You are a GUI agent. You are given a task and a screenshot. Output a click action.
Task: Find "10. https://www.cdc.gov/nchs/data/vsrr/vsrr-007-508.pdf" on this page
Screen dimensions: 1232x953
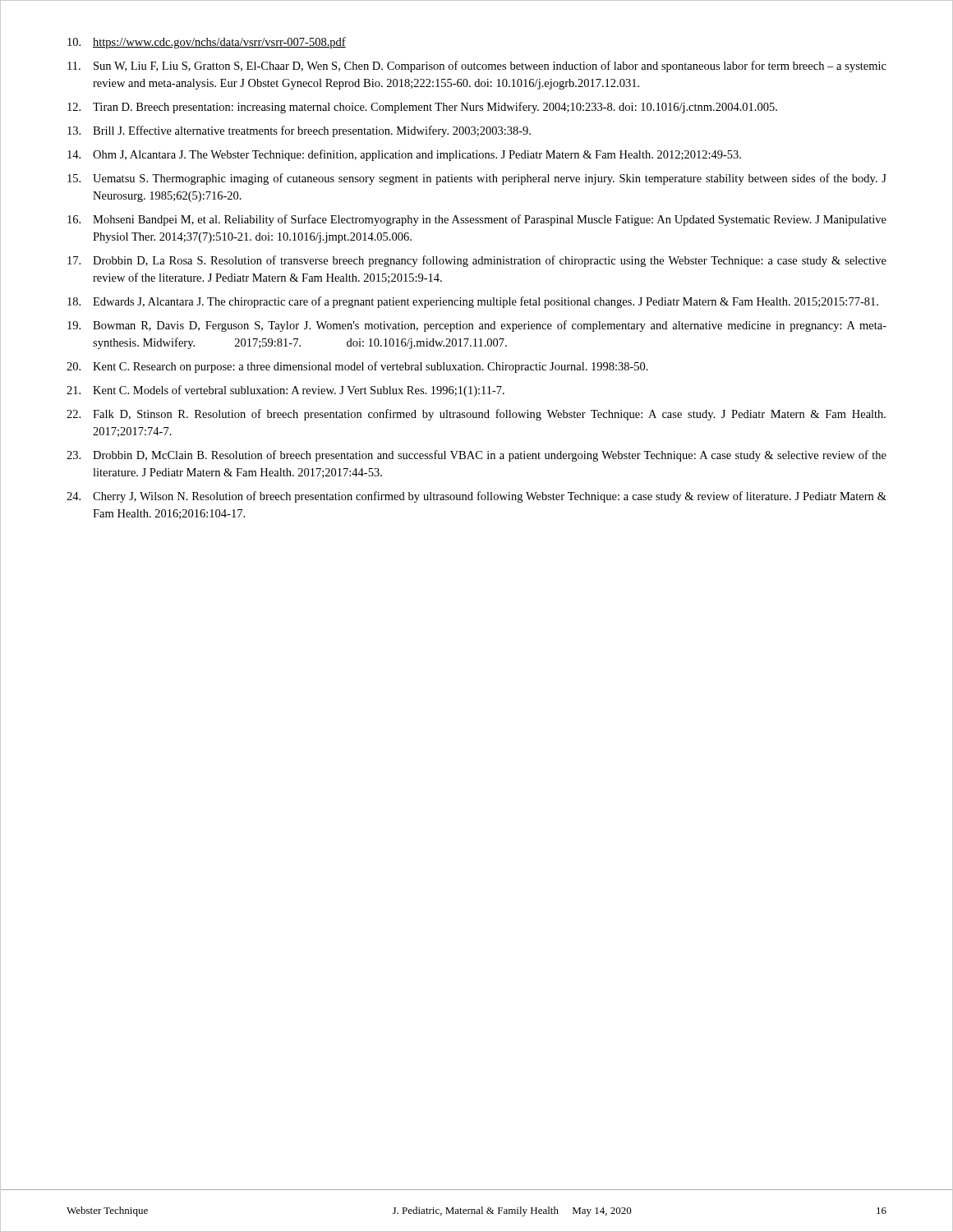[207, 43]
